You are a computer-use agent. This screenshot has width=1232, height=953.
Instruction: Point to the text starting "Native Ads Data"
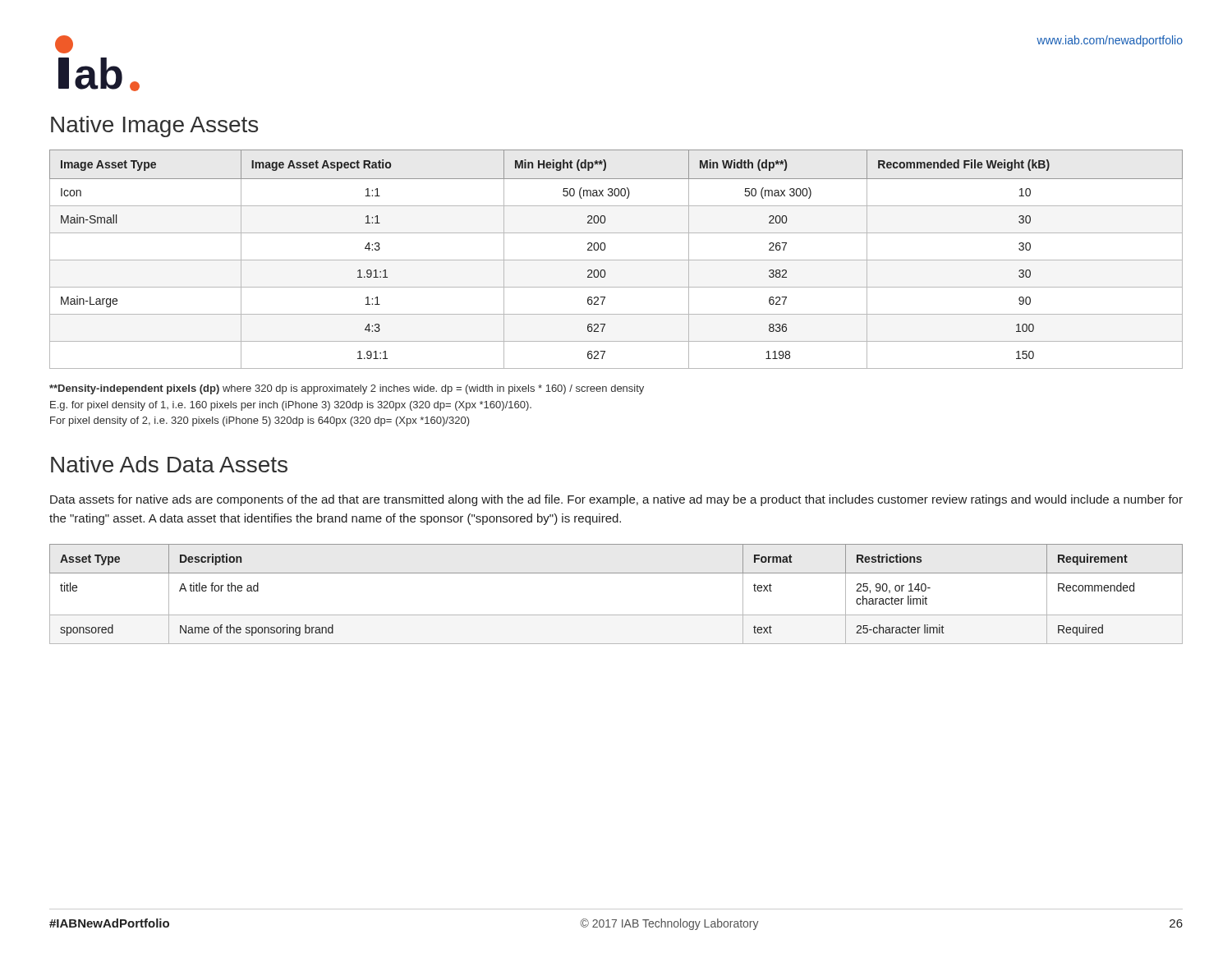169,464
